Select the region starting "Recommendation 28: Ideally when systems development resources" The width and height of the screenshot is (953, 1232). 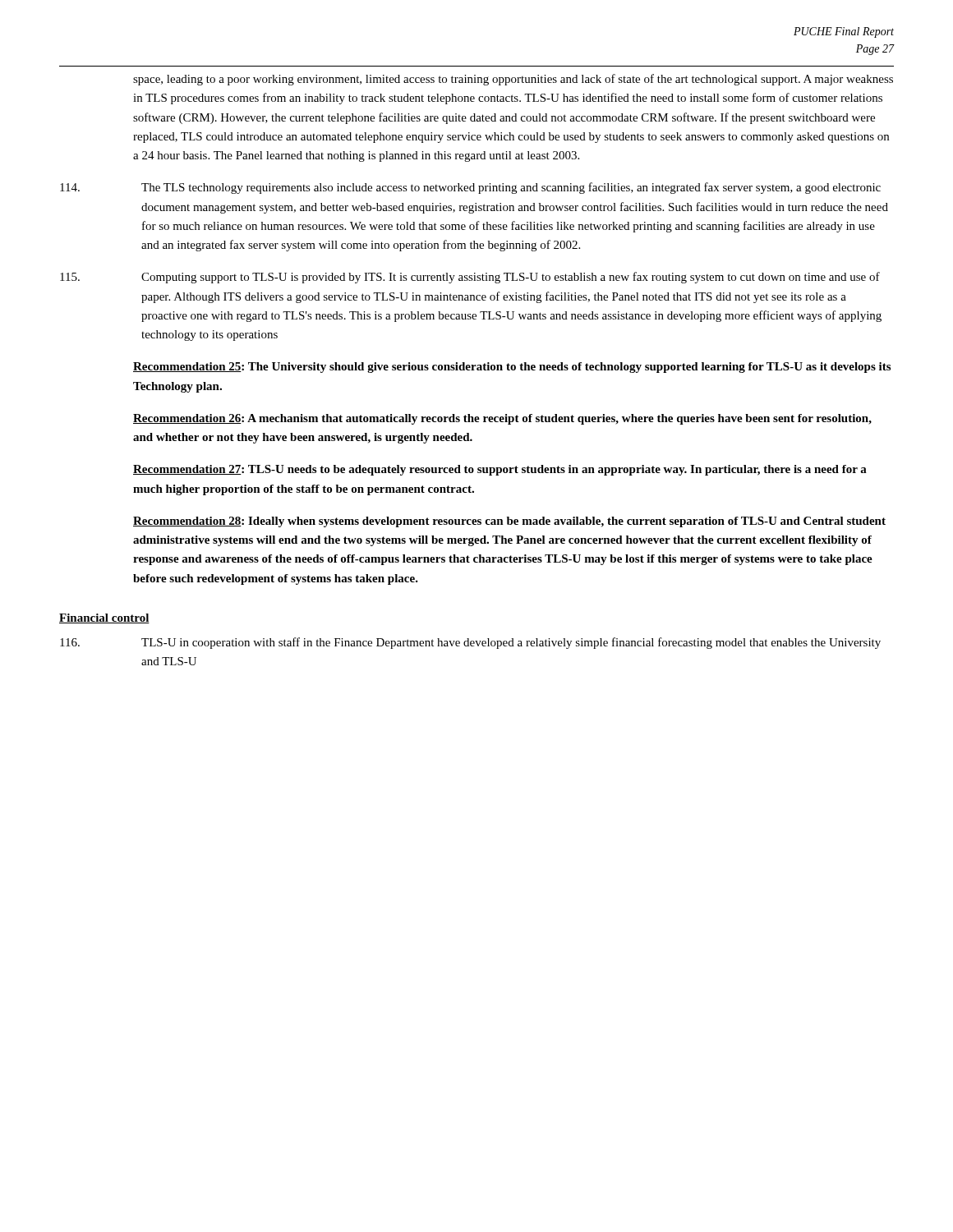[509, 549]
